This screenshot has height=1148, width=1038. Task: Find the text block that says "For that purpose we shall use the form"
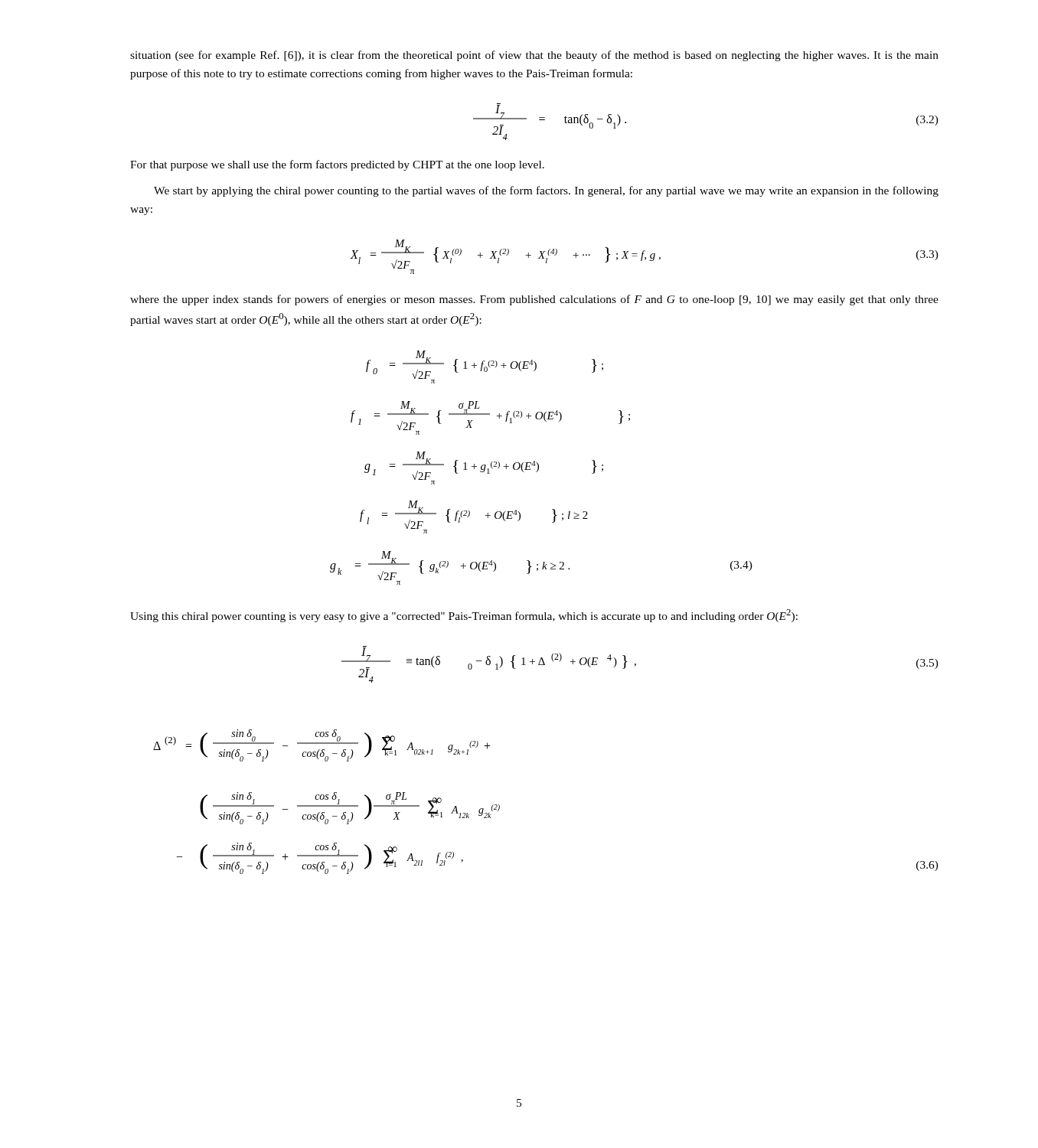click(x=337, y=164)
